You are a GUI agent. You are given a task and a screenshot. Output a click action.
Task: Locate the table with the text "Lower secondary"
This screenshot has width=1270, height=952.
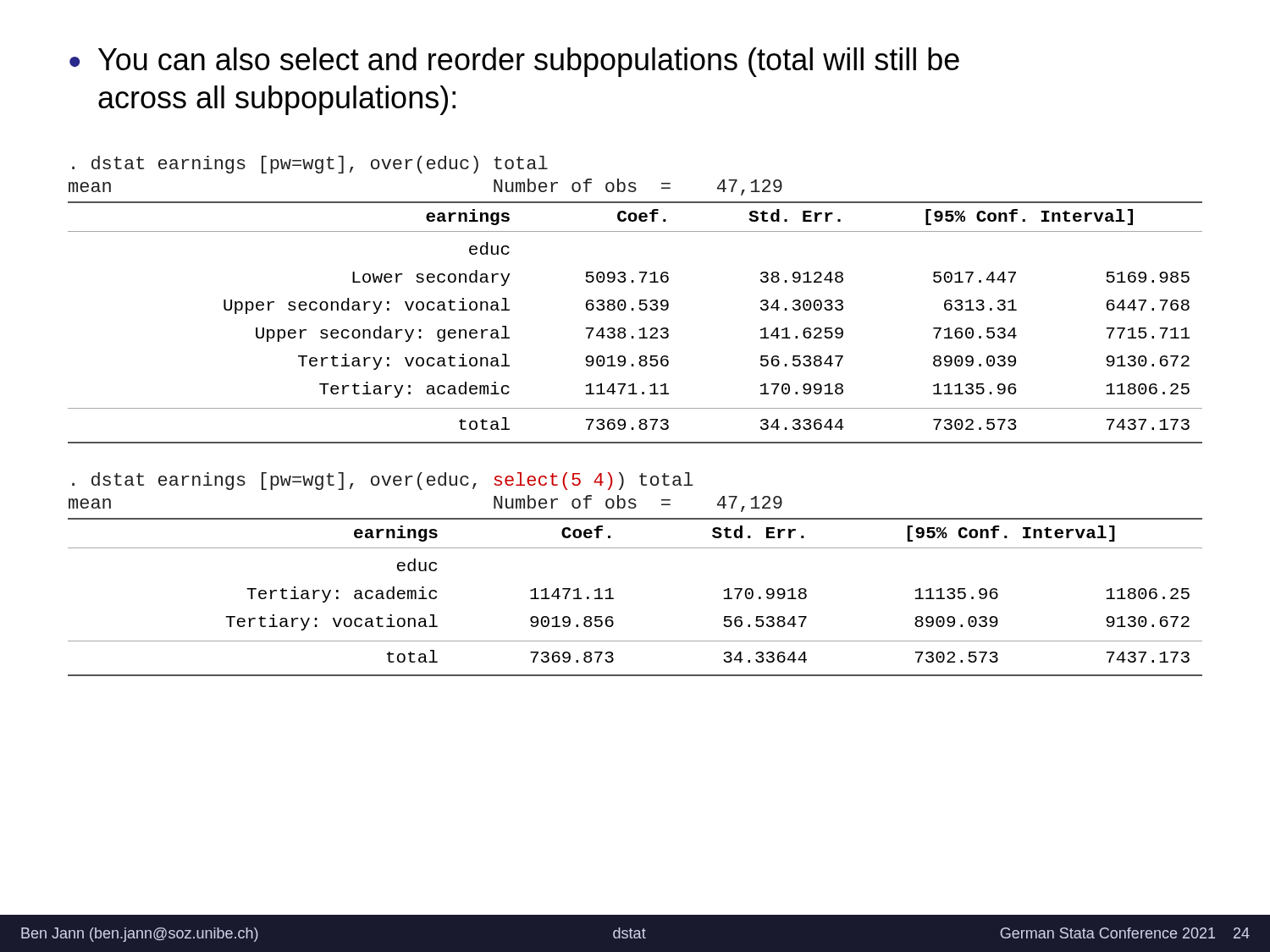click(635, 322)
